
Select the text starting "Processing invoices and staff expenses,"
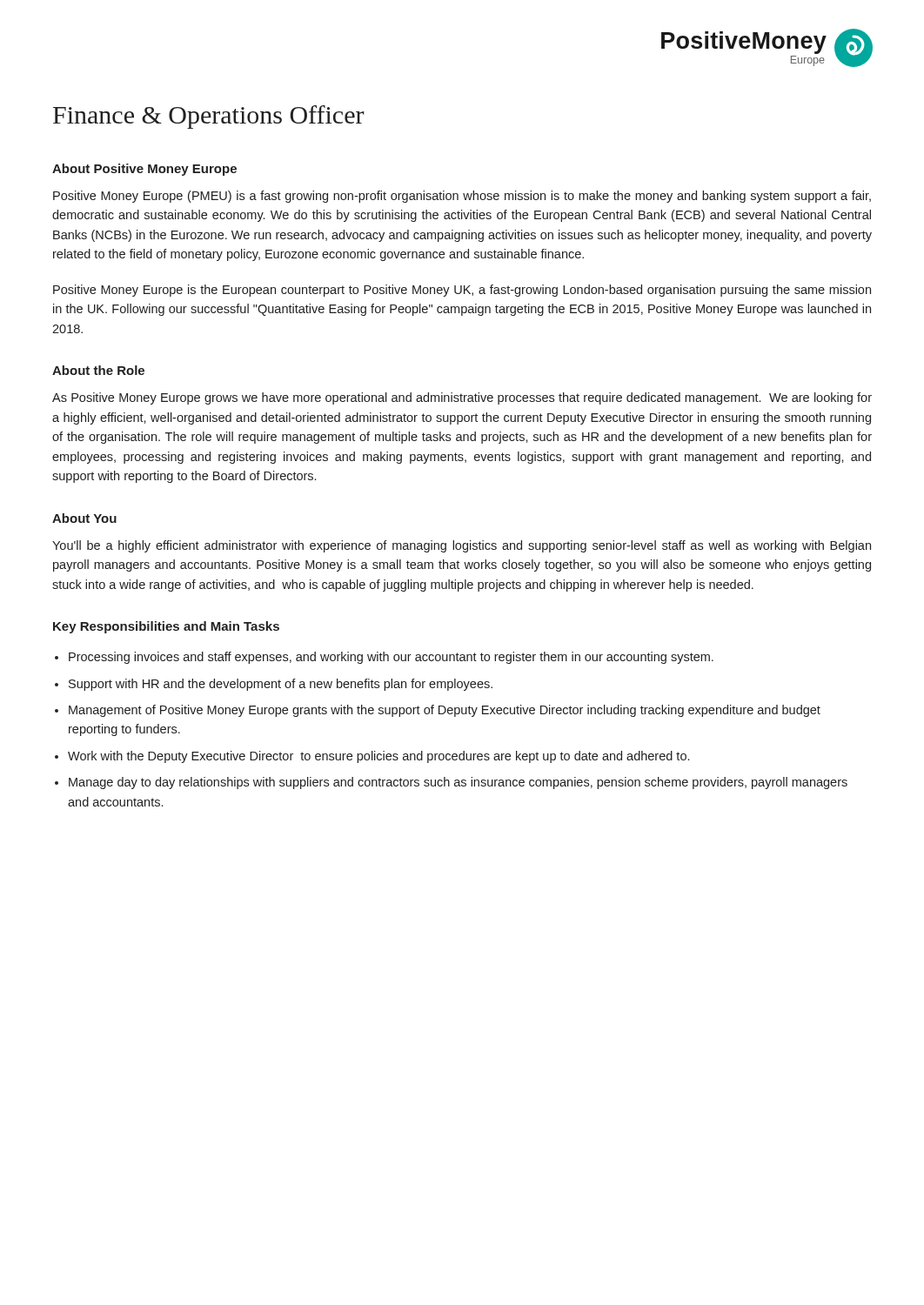(391, 657)
